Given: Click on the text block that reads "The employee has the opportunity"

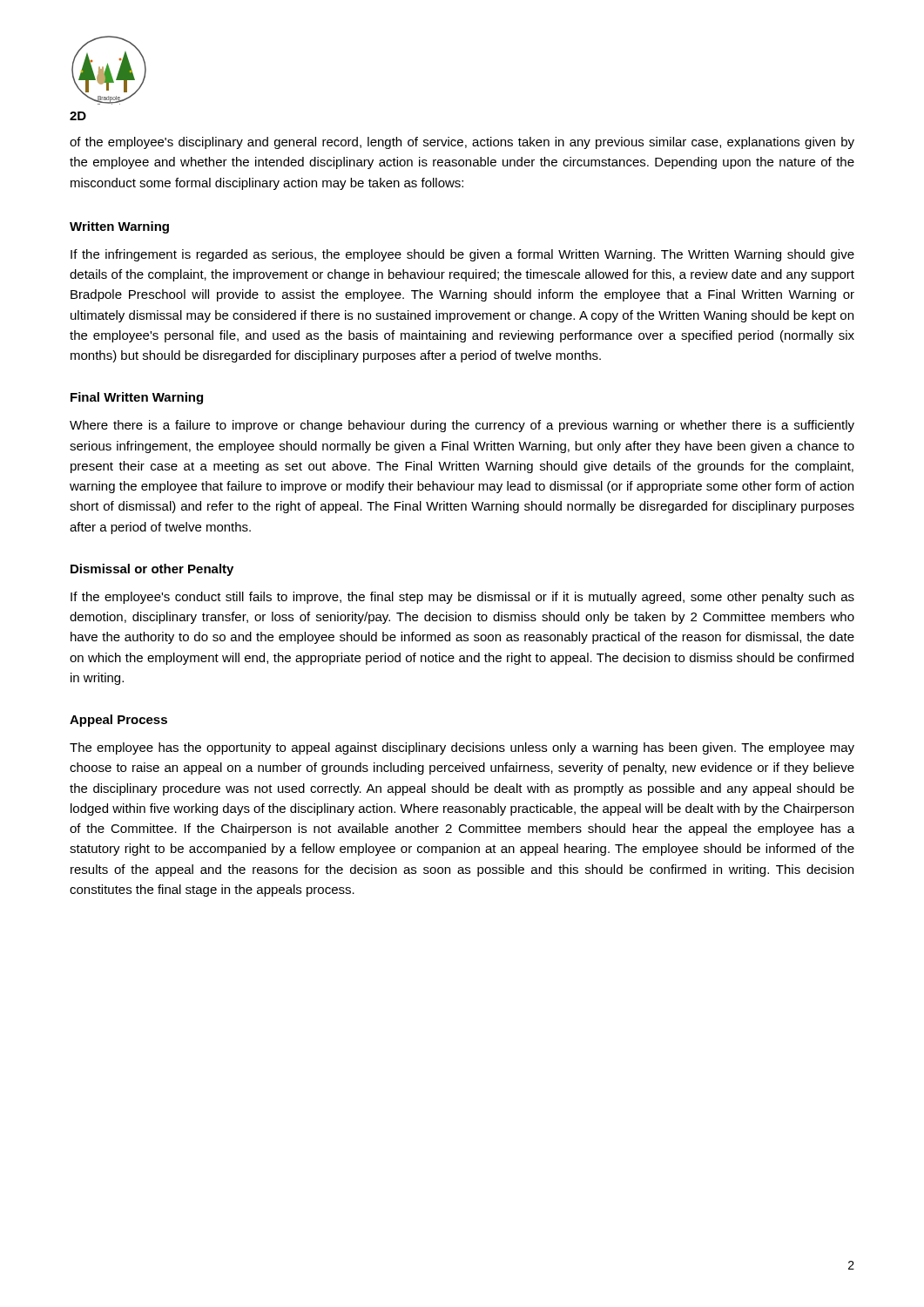Looking at the screenshot, I should [x=462, y=818].
